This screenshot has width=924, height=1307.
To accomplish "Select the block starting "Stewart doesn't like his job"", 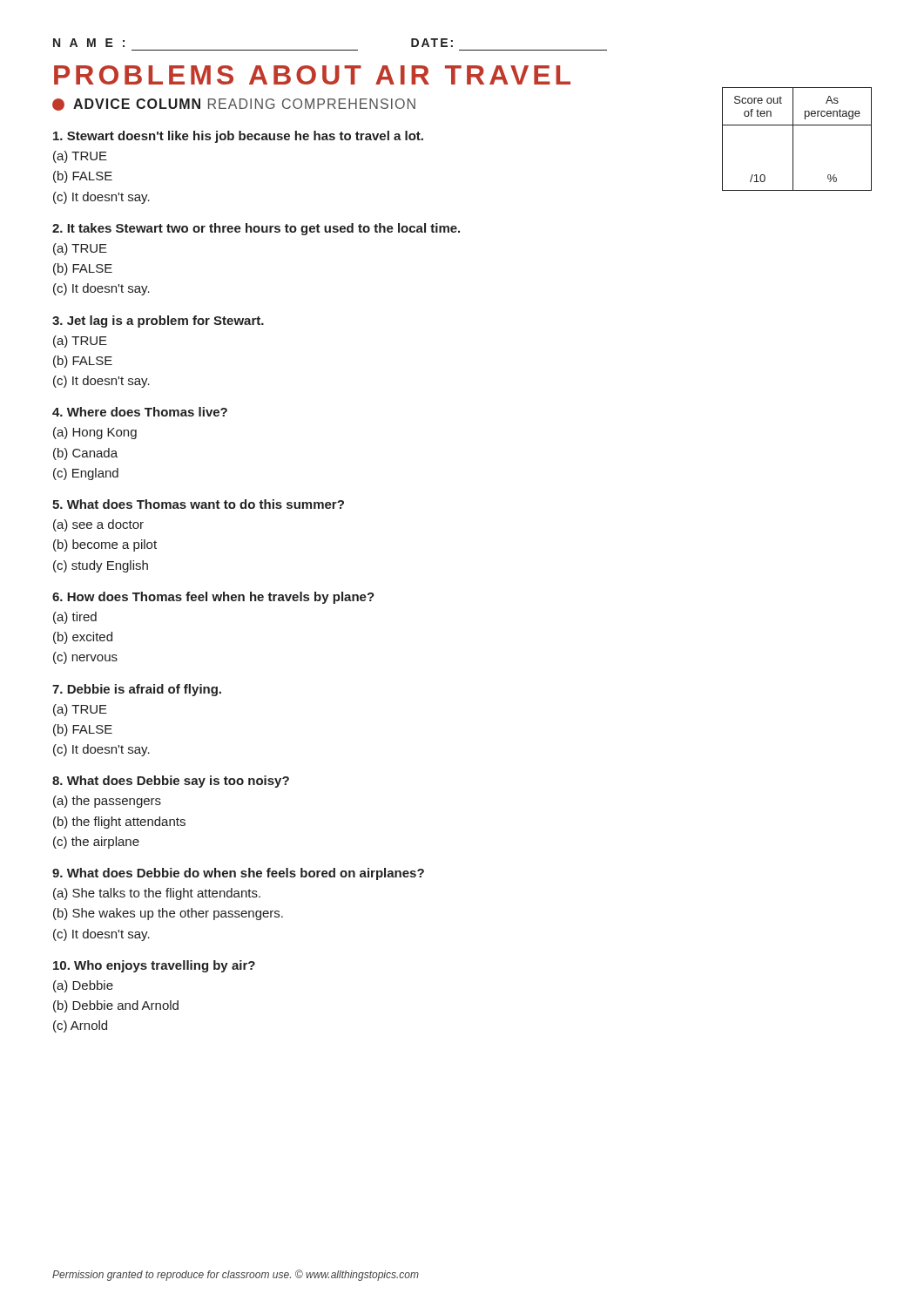I will click(x=238, y=137).
